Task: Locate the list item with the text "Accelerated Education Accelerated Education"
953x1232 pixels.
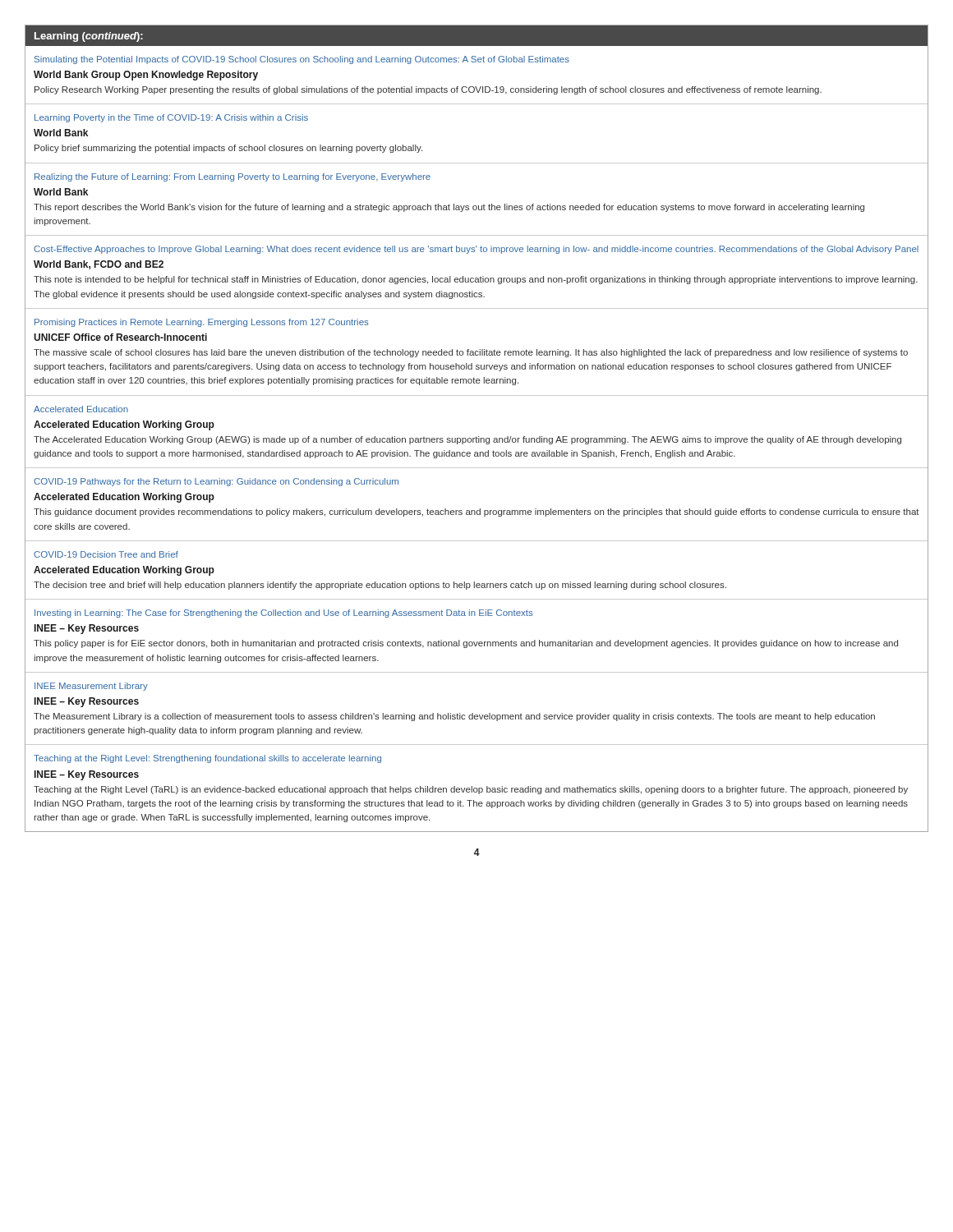Action: [x=476, y=432]
